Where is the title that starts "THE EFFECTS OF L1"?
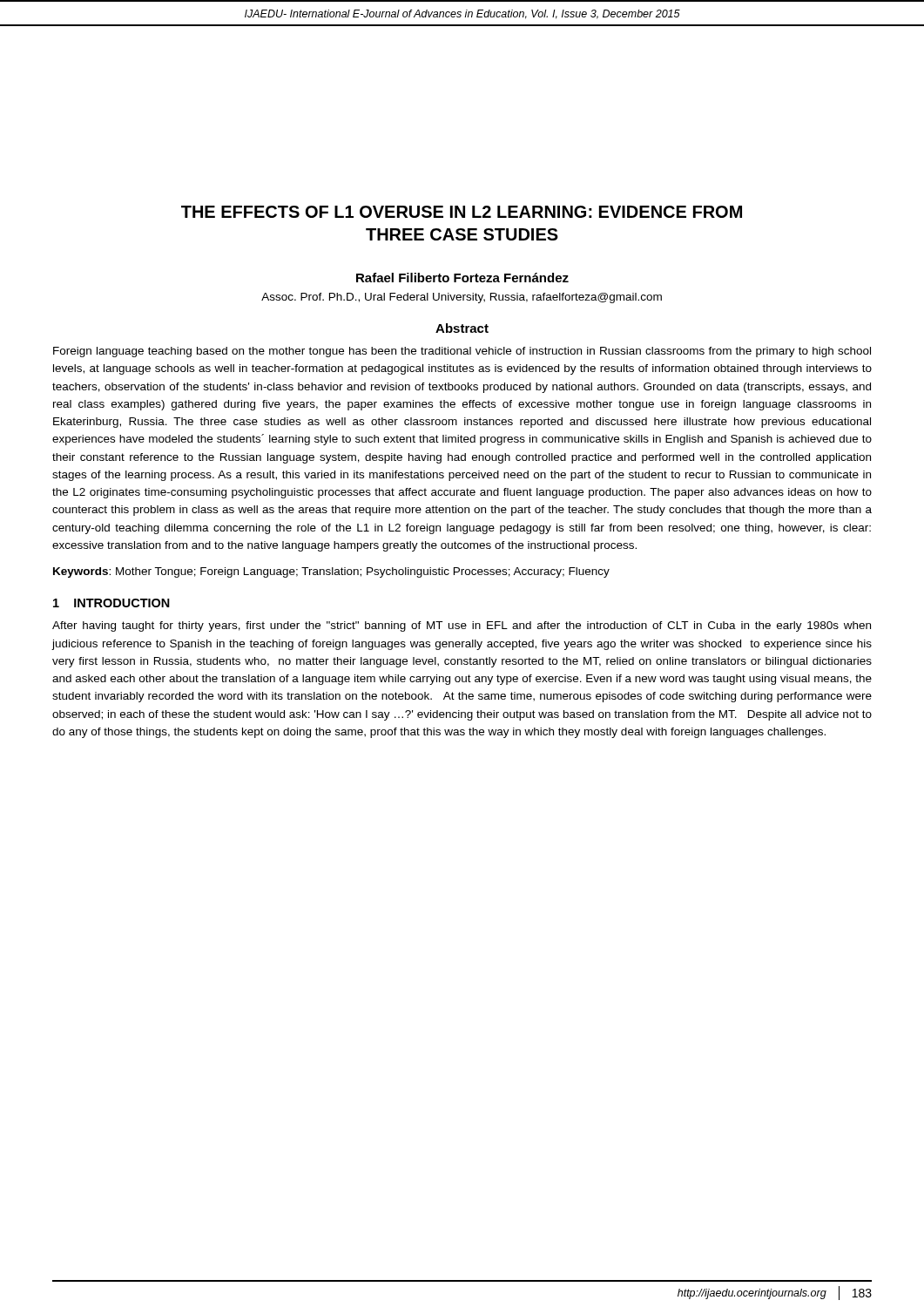 (x=462, y=223)
